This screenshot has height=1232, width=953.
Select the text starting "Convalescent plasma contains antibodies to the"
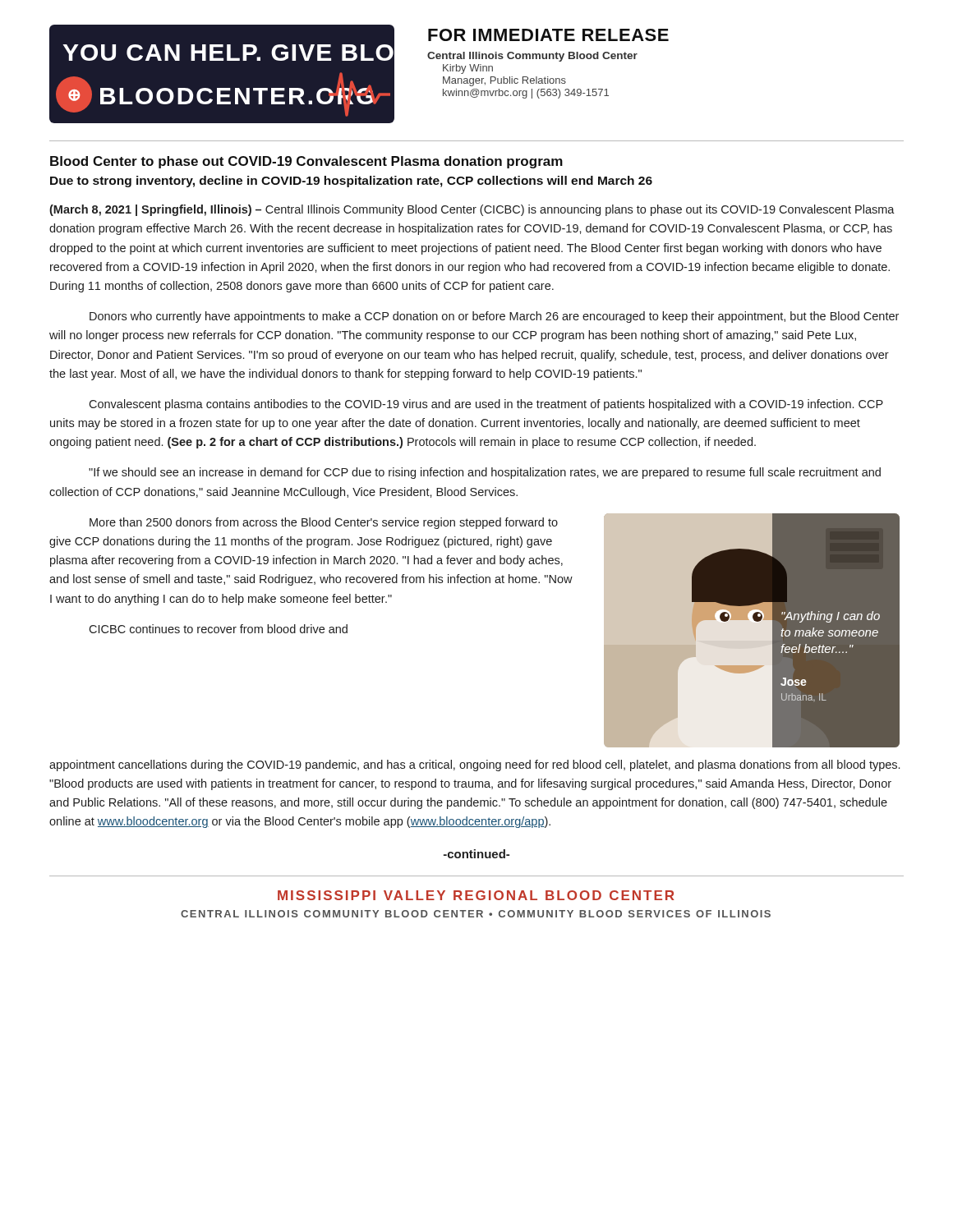tap(466, 423)
